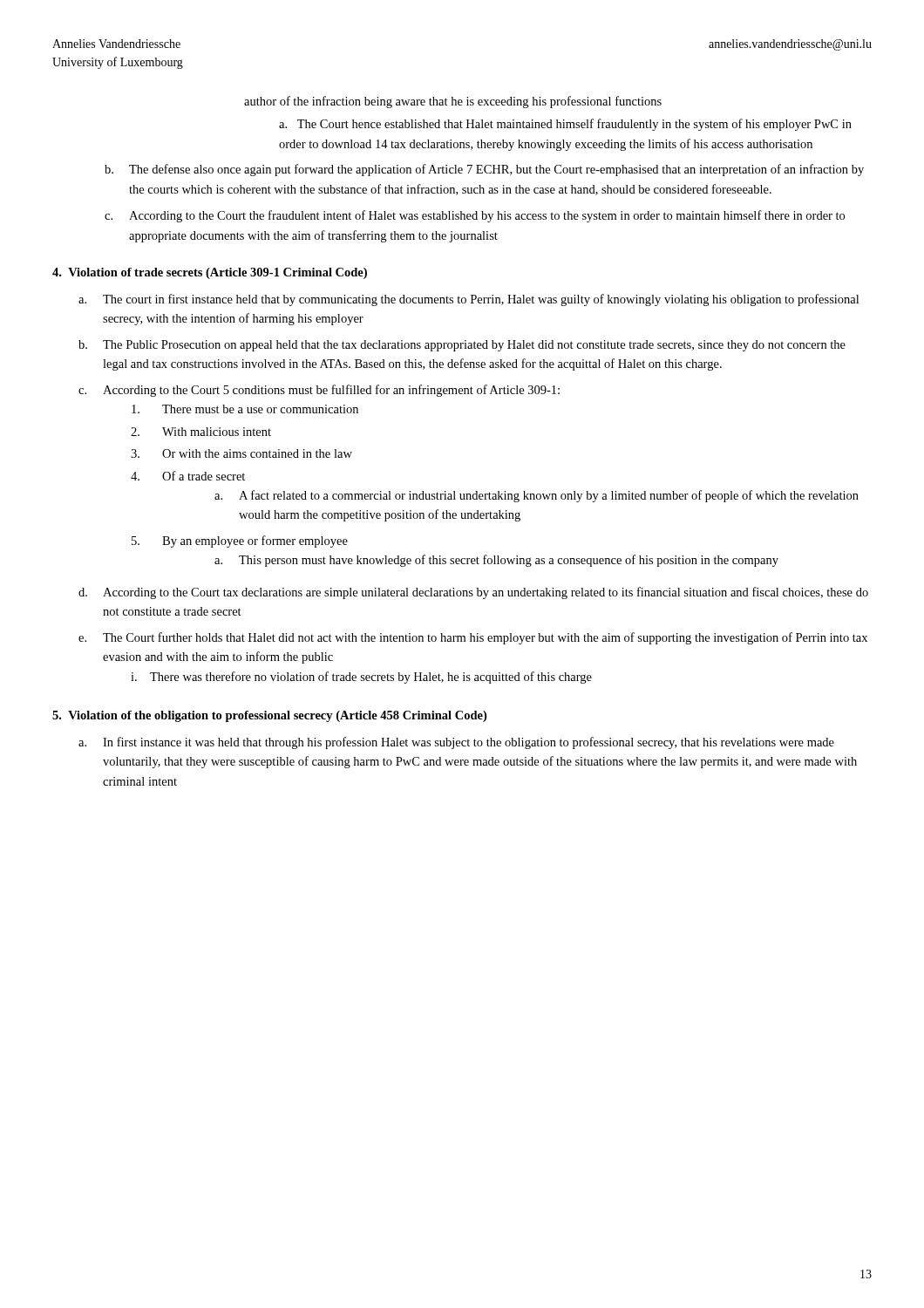Screen dimensions: 1308x924
Task: Locate the block of text that opens with "There must be a"
Action: (245, 409)
